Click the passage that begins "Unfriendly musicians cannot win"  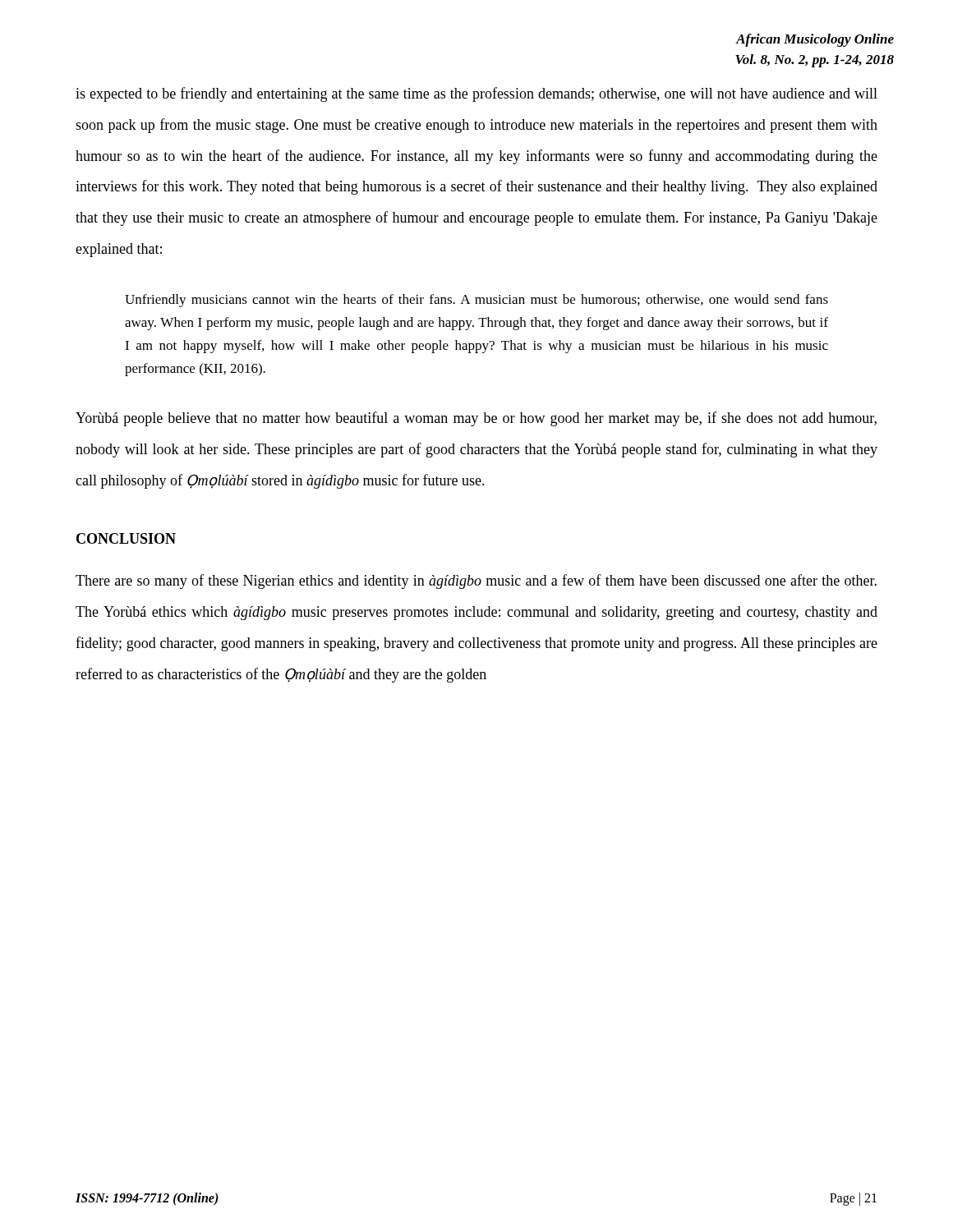[476, 334]
